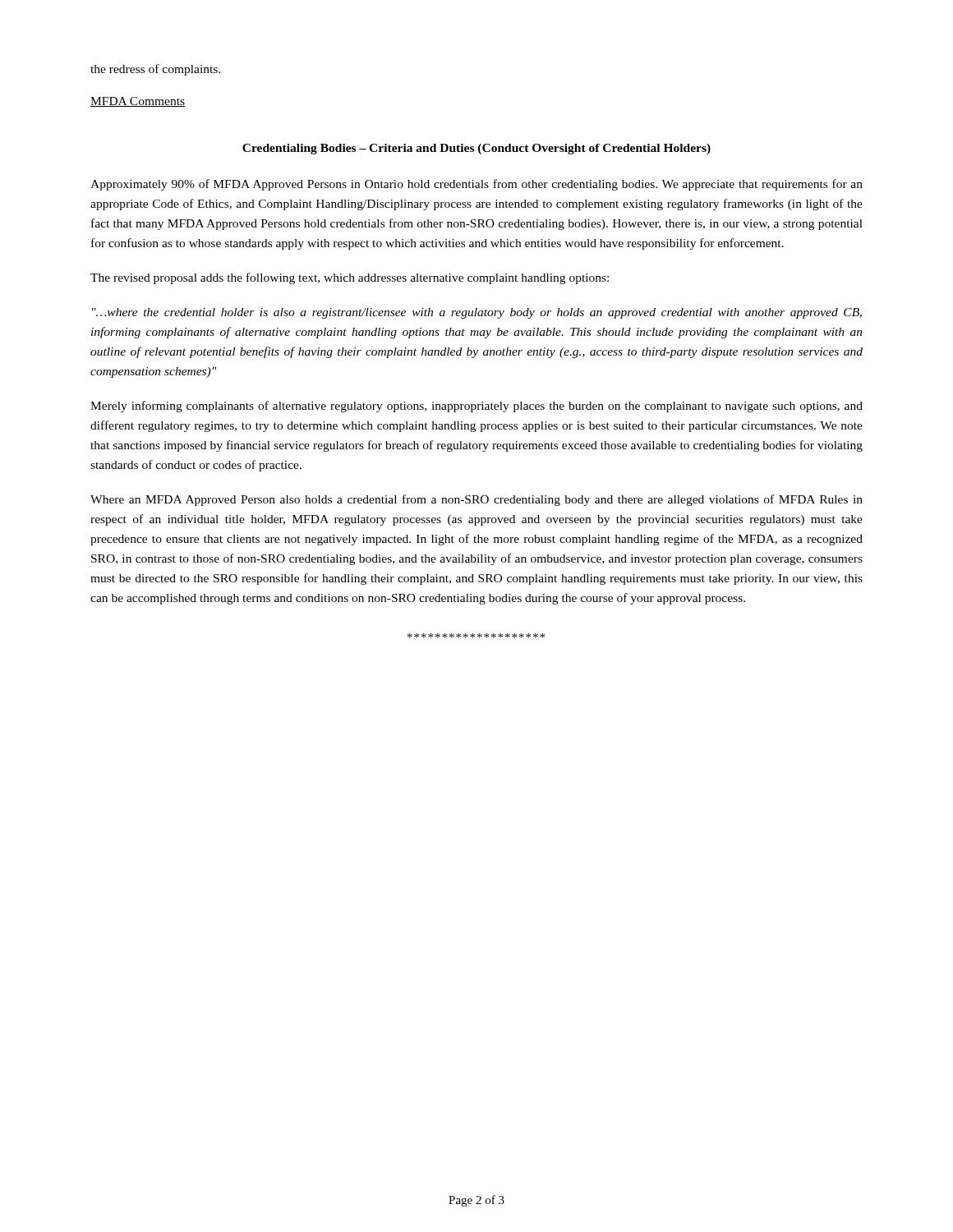
Task: Click on the section header that says "MFDA Comments"
Action: (138, 101)
